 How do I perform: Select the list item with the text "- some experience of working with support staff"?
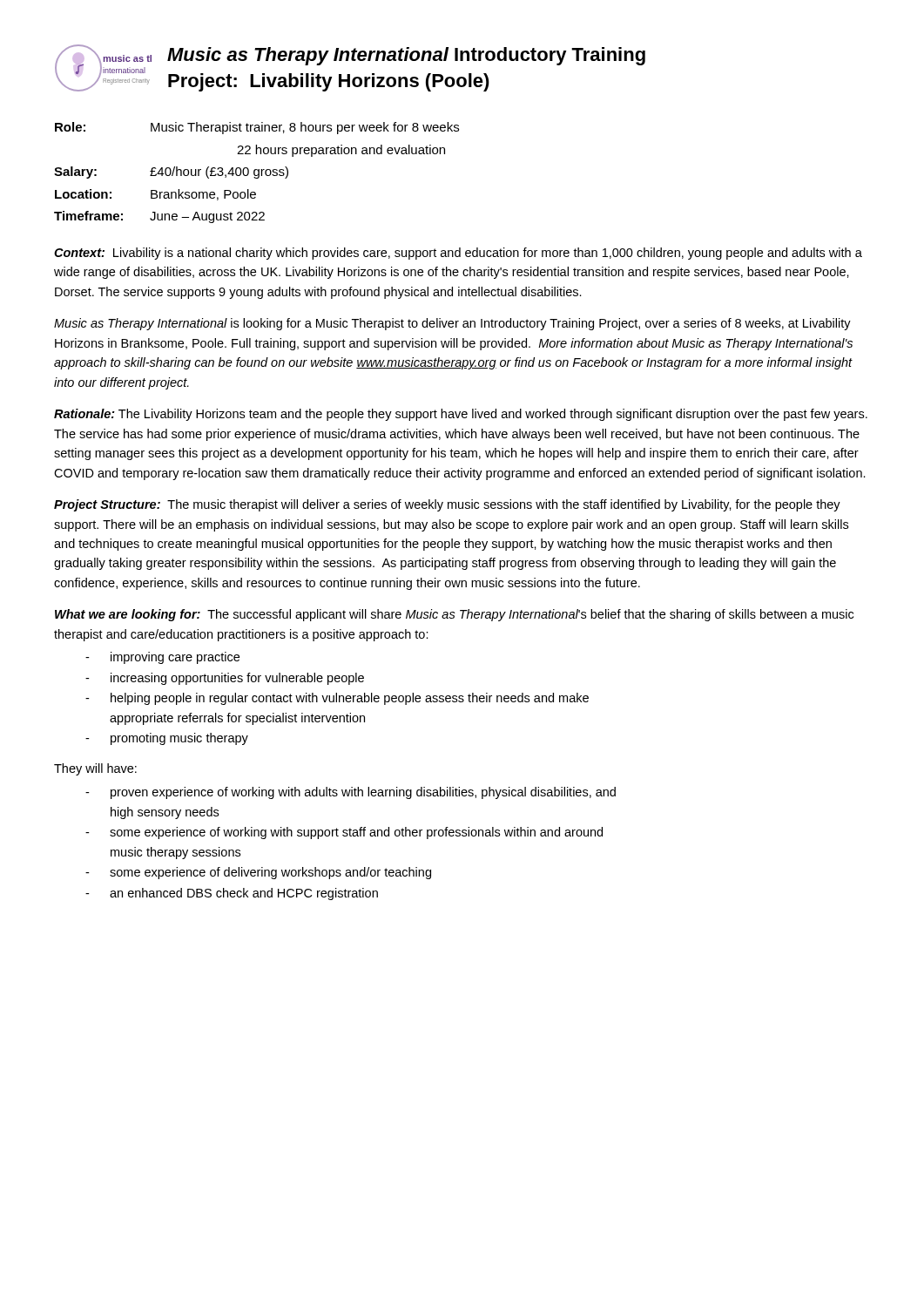coord(462,843)
